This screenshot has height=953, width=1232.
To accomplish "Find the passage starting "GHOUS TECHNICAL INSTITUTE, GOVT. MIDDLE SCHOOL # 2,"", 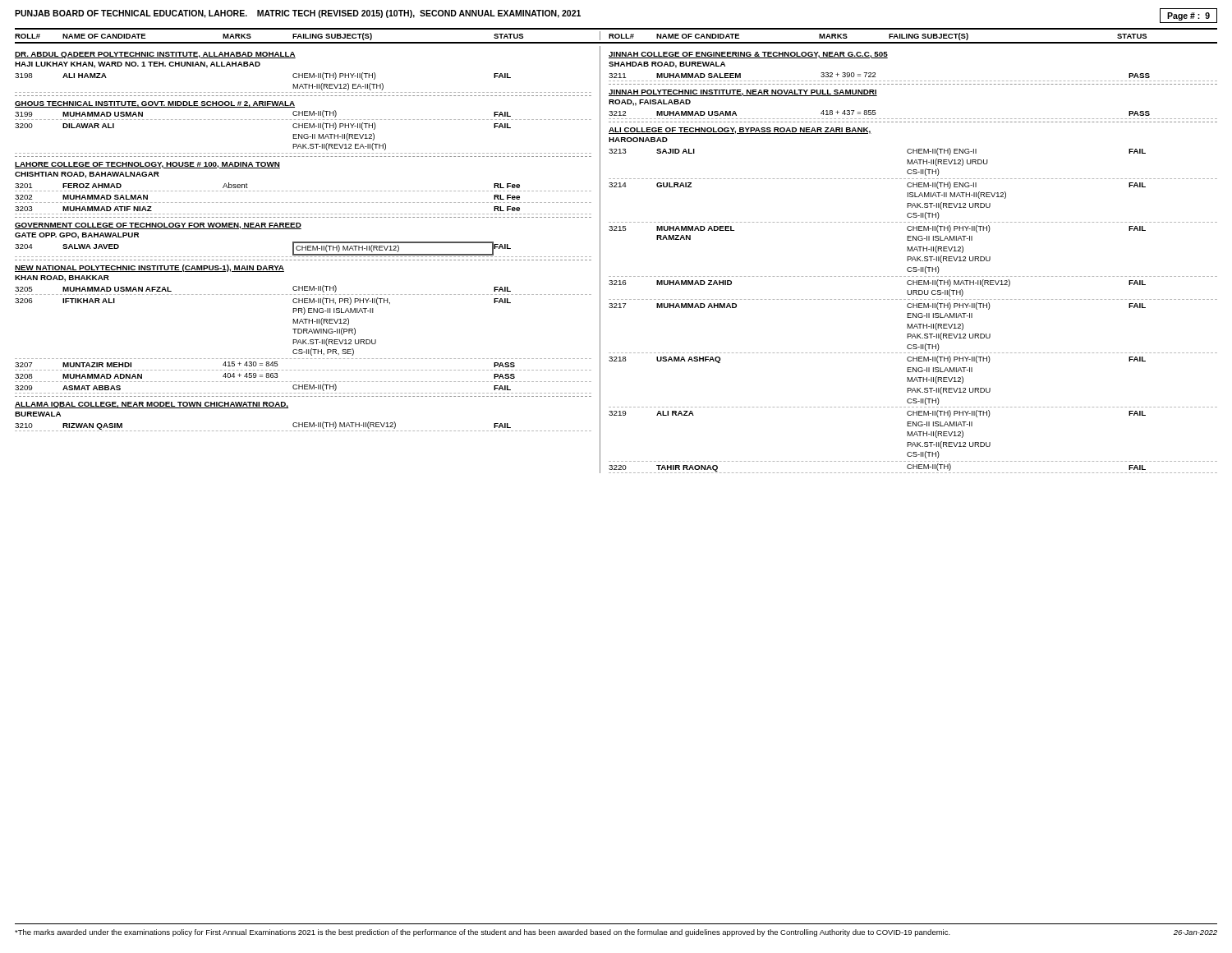I will pos(155,103).
